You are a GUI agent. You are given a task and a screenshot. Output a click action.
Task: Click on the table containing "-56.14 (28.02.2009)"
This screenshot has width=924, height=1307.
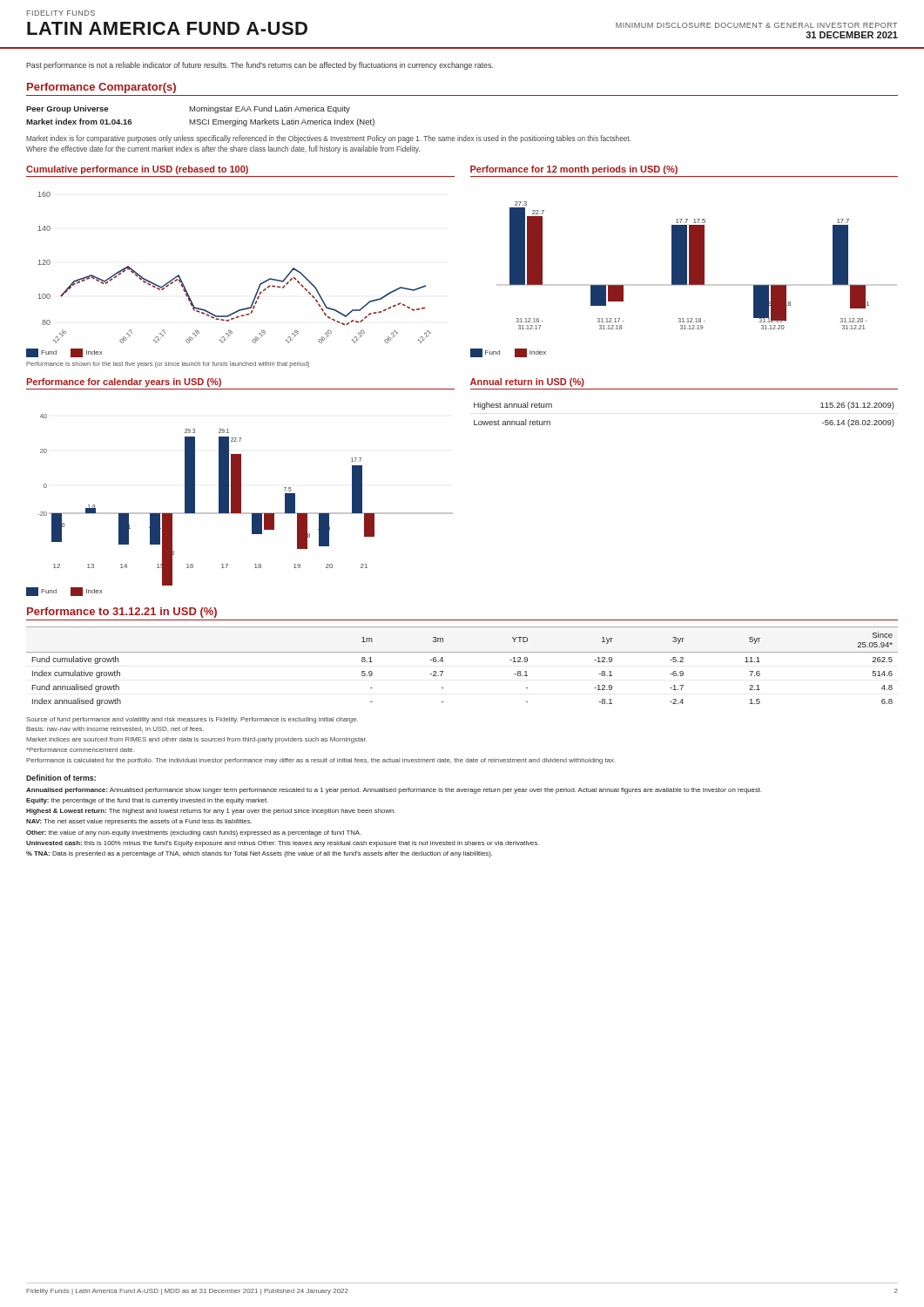pos(684,403)
